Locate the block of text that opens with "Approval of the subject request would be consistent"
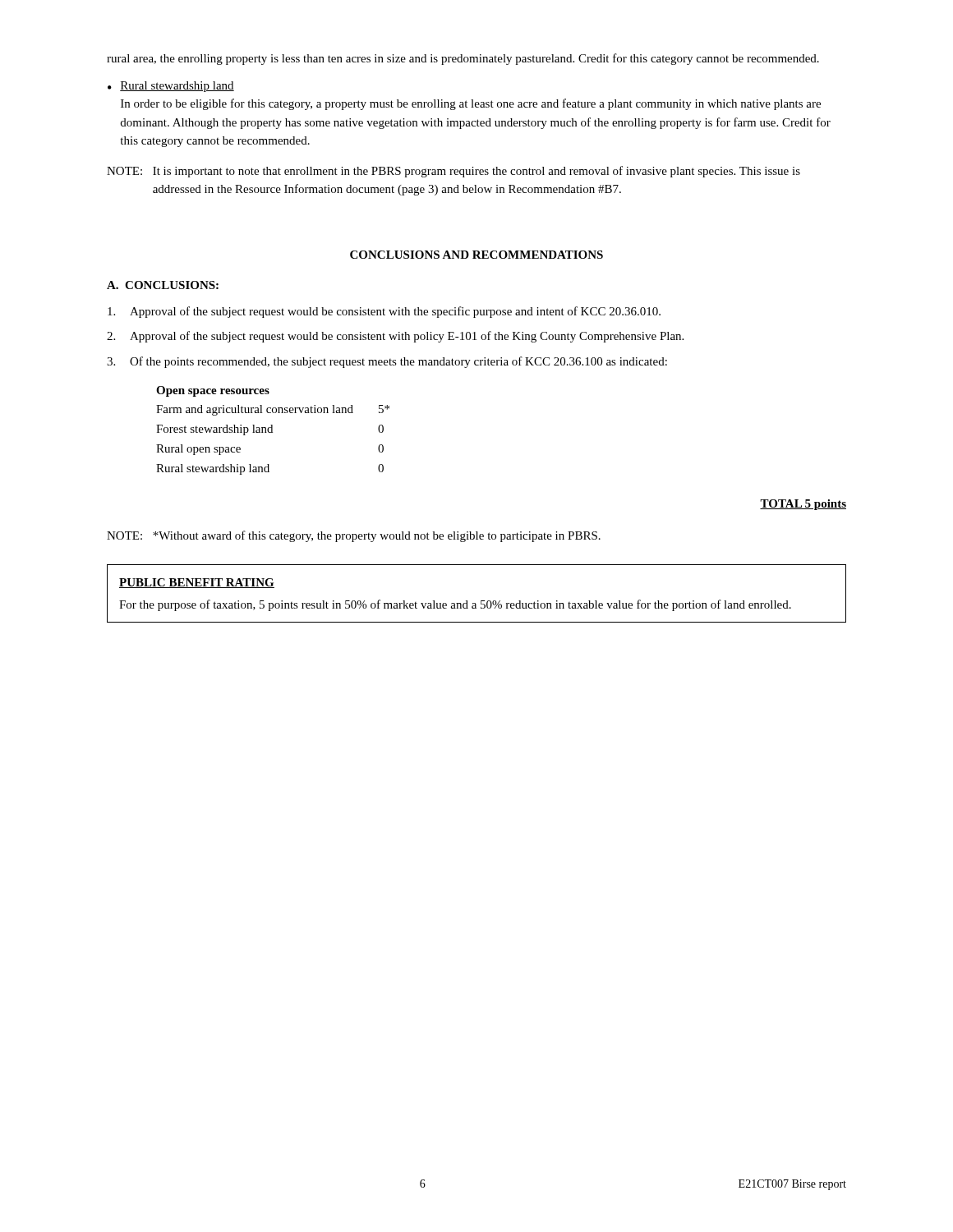This screenshot has height=1232, width=953. (476, 311)
